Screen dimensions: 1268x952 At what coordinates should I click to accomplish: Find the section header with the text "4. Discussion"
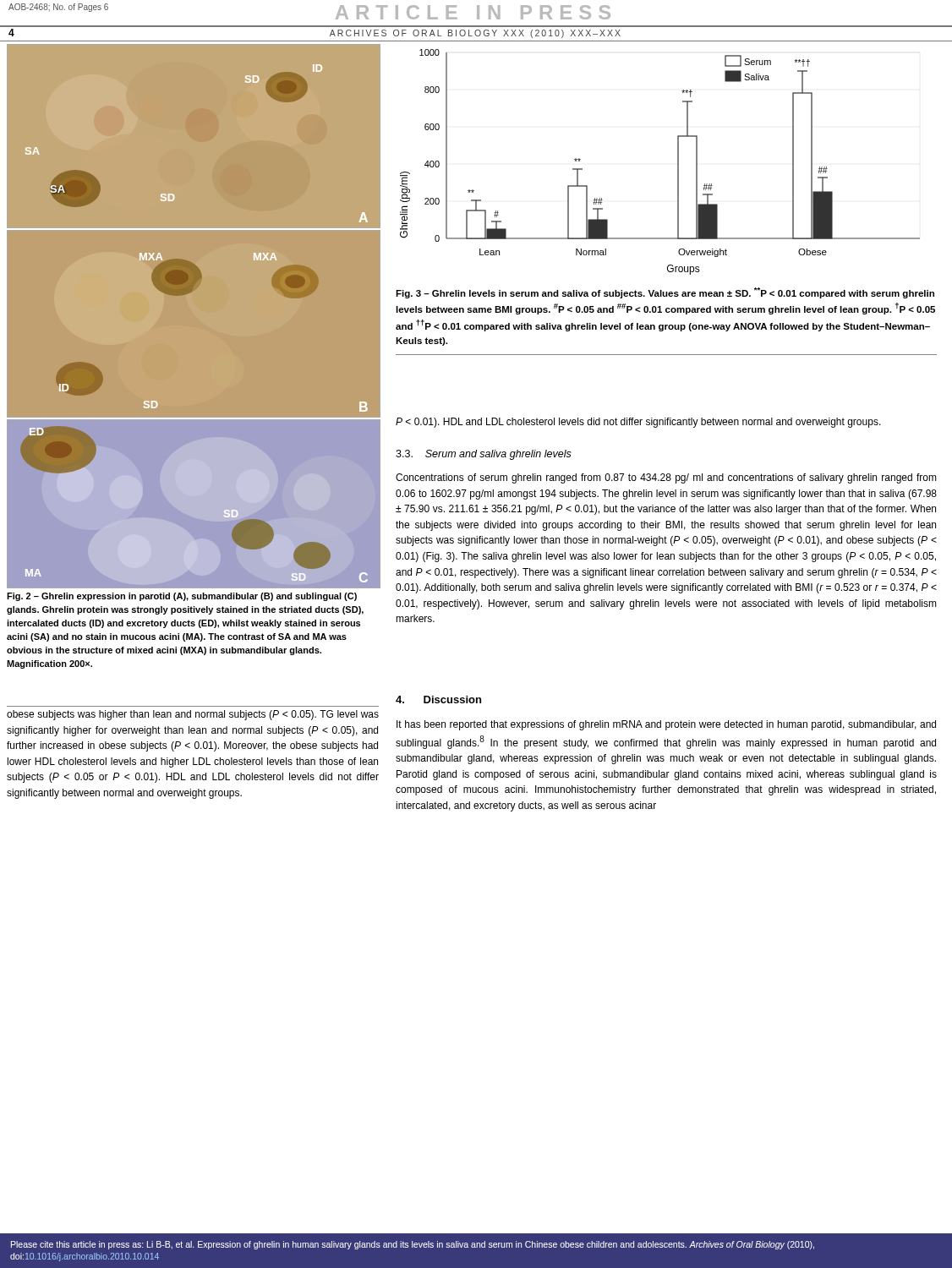(x=439, y=700)
